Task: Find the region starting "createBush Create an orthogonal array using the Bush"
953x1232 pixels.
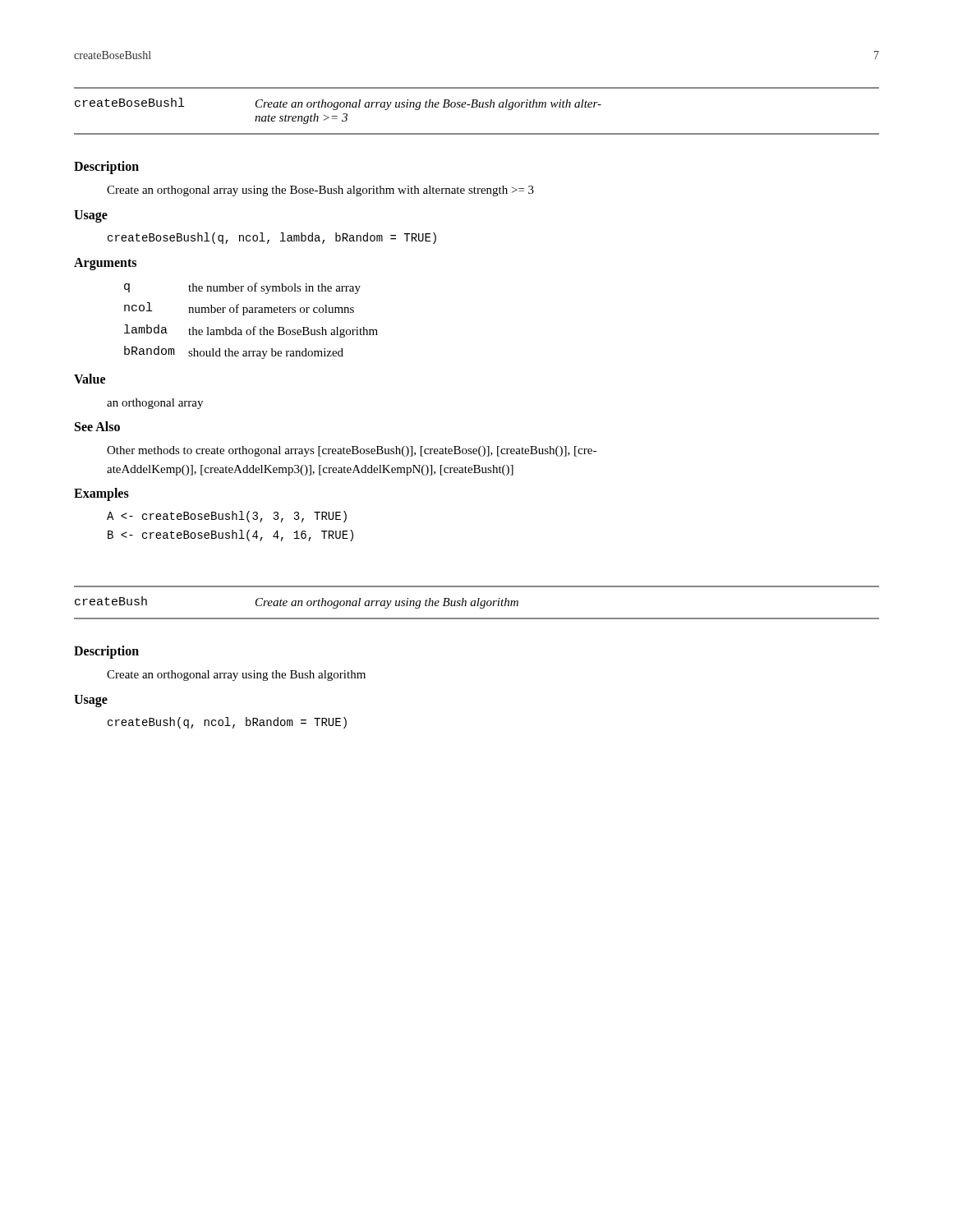Action: [x=476, y=603]
